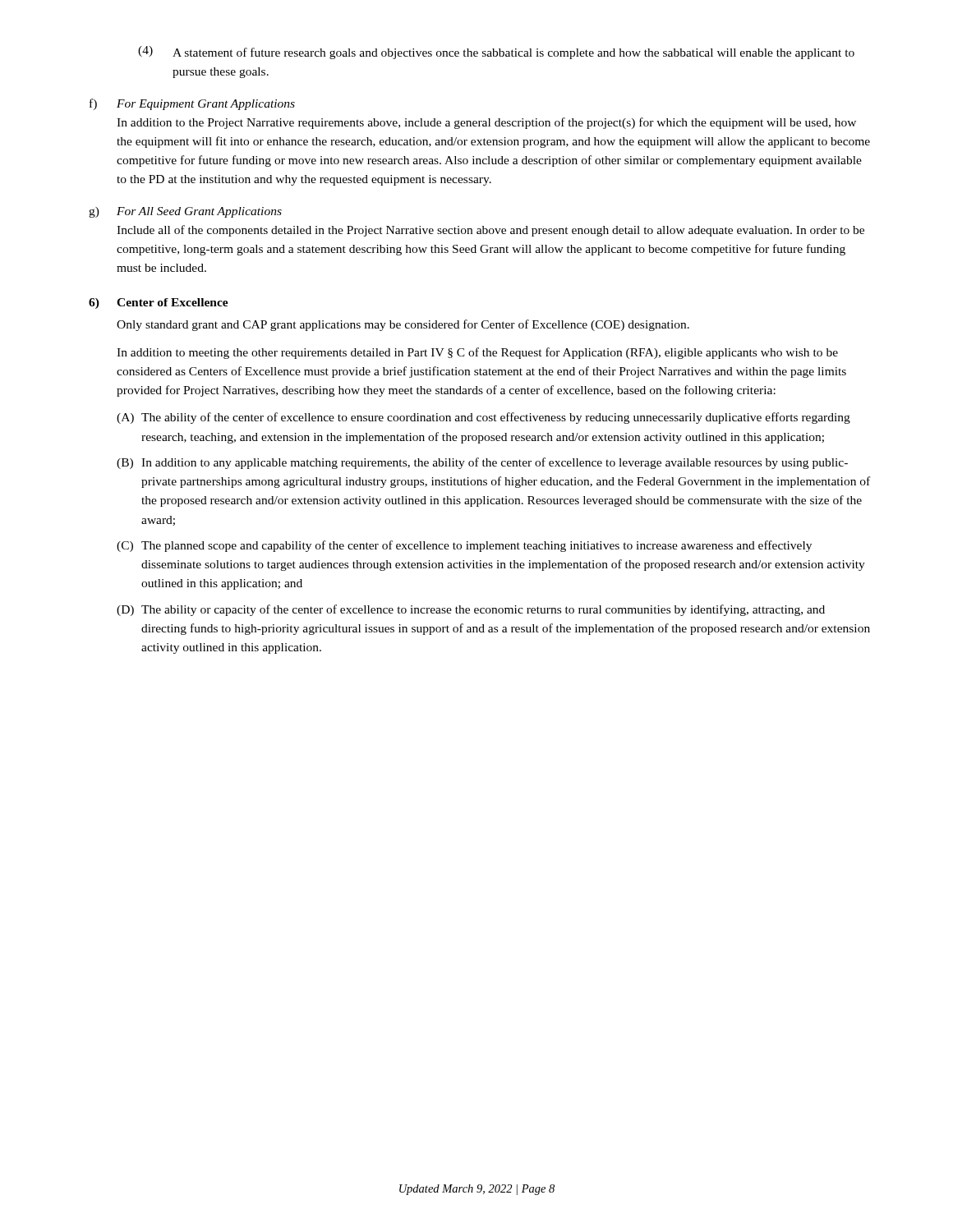Viewport: 953px width, 1232px height.
Task: Select the list item with the text "f) For Equipment Grant"
Action: [x=480, y=142]
